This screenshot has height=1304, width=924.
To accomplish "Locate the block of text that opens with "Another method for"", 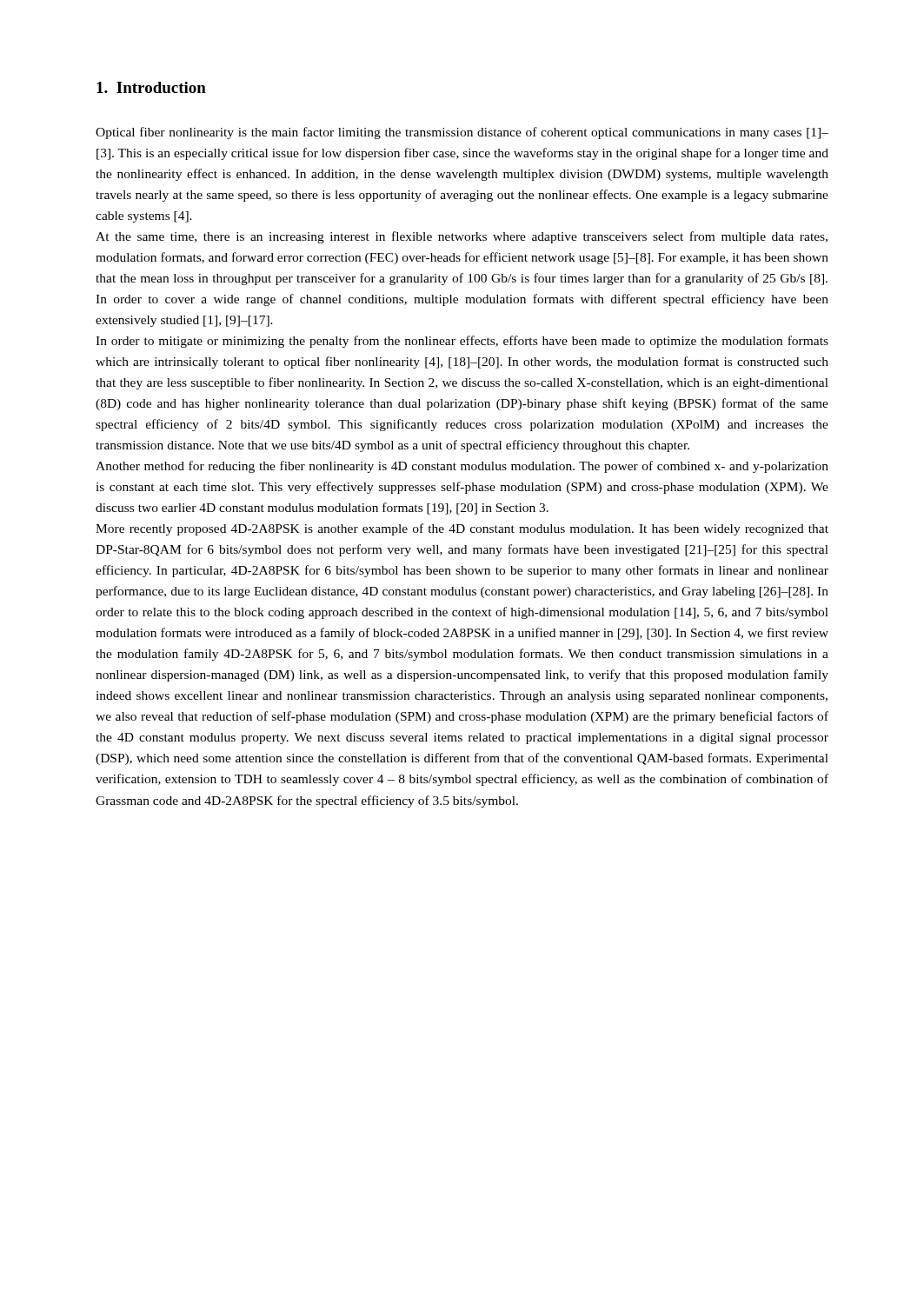I will [x=462, y=487].
